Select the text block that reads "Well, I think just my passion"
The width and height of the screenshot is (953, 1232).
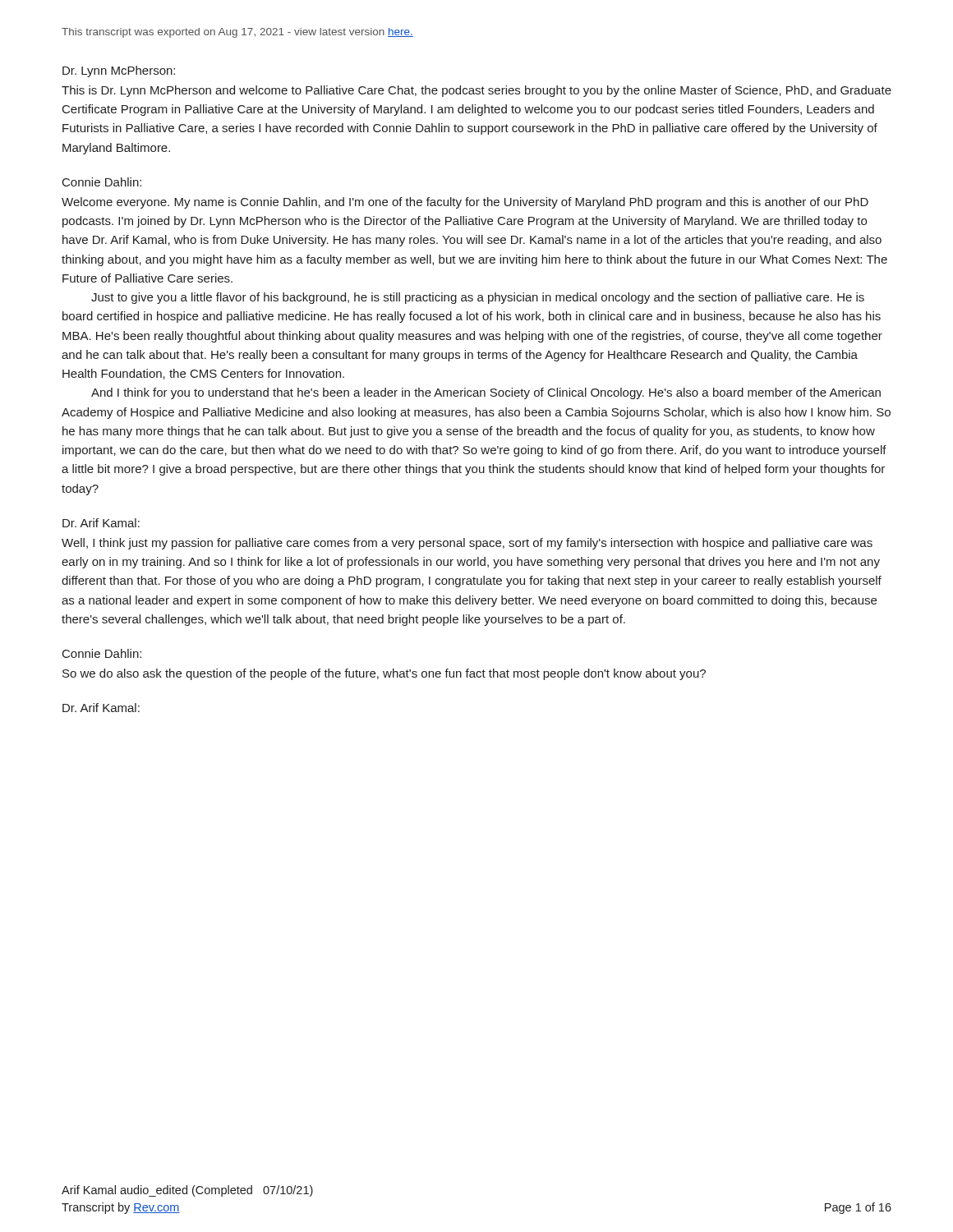[x=476, y=581]
